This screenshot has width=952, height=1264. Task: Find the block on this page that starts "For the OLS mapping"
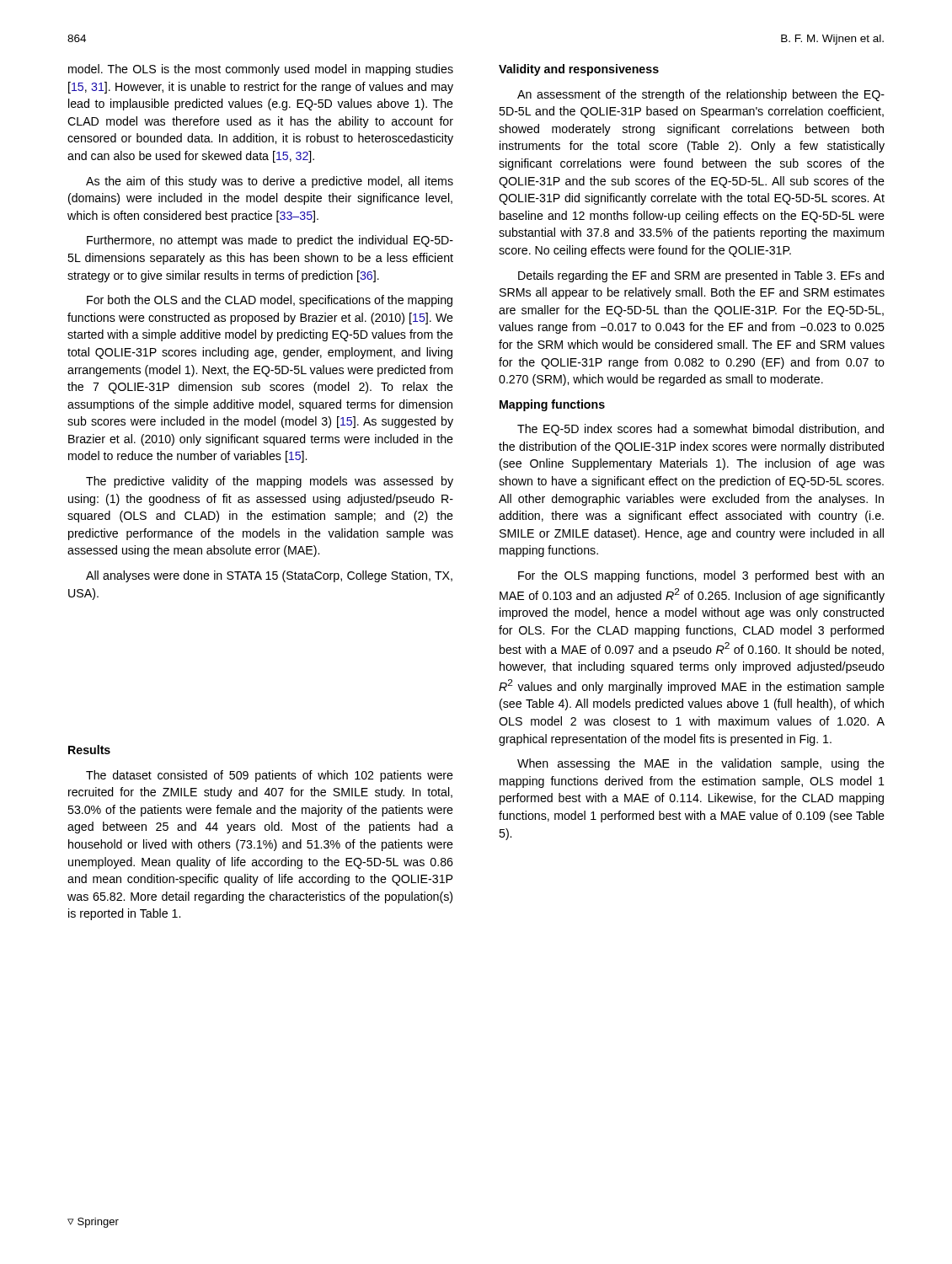tap(692, 657)
